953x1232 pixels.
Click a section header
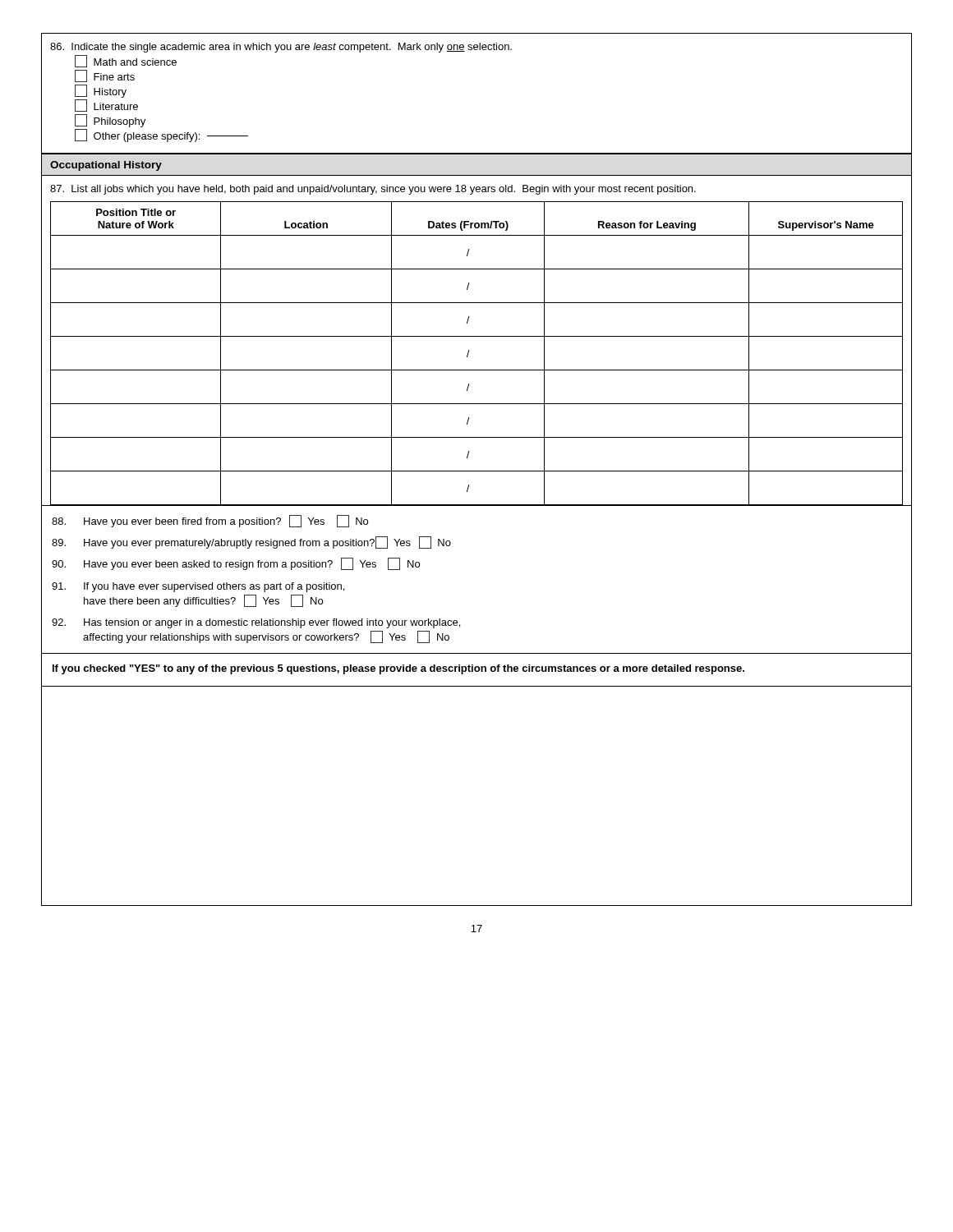coord(106,165)
